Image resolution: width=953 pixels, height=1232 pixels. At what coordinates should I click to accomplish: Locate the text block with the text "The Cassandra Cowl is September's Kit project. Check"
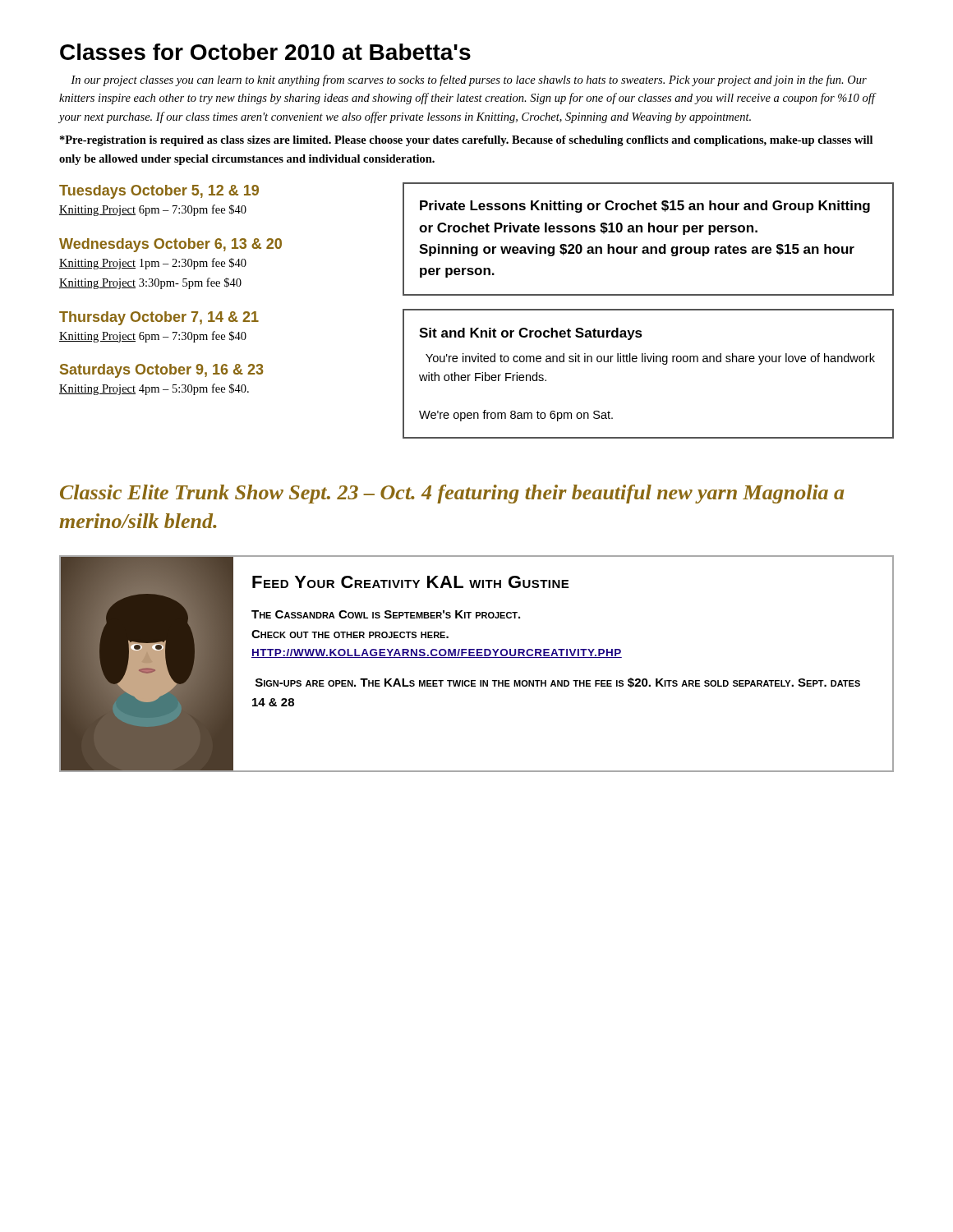(386, 614)
